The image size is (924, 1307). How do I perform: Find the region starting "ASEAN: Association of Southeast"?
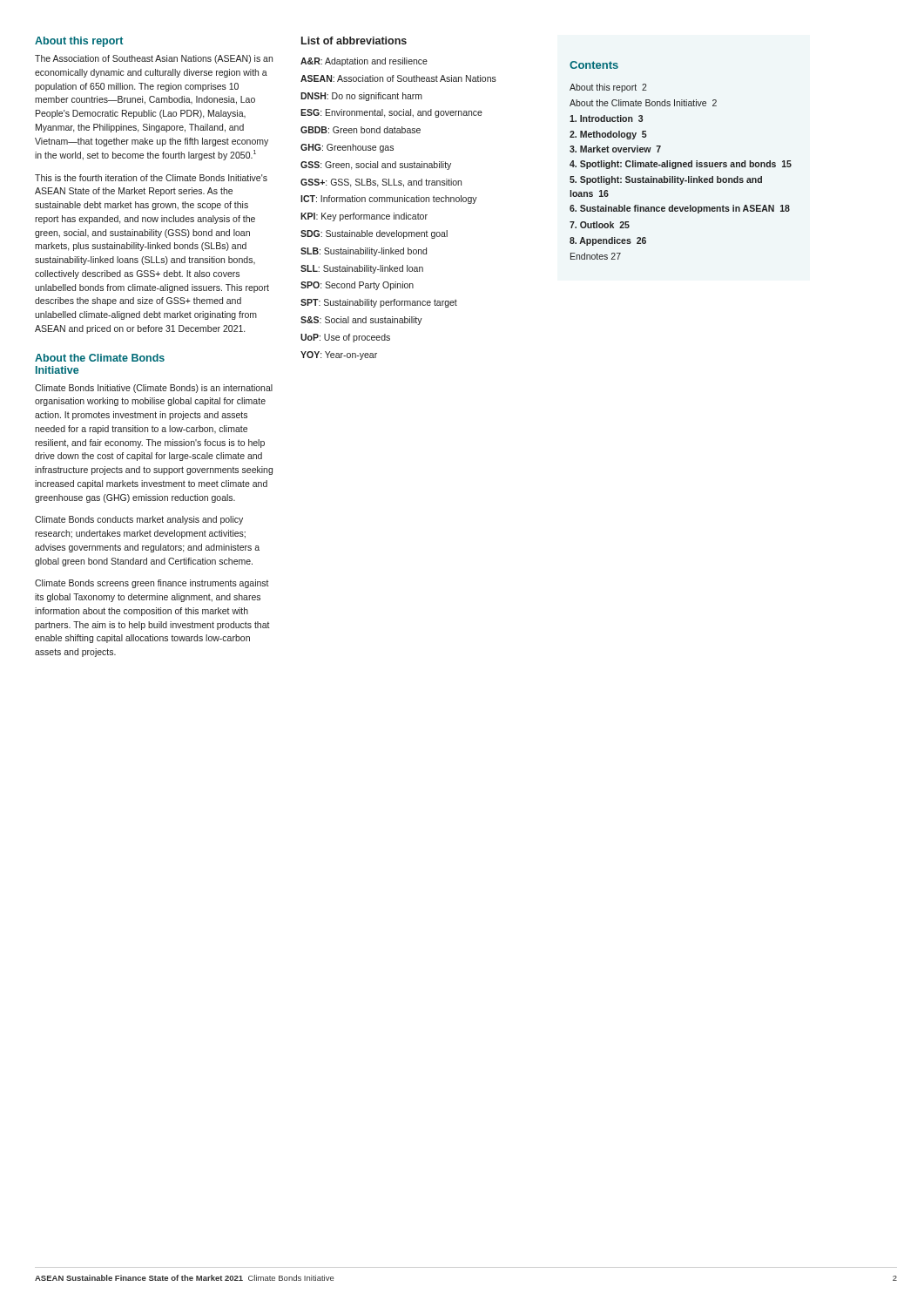tap(417, 79)
